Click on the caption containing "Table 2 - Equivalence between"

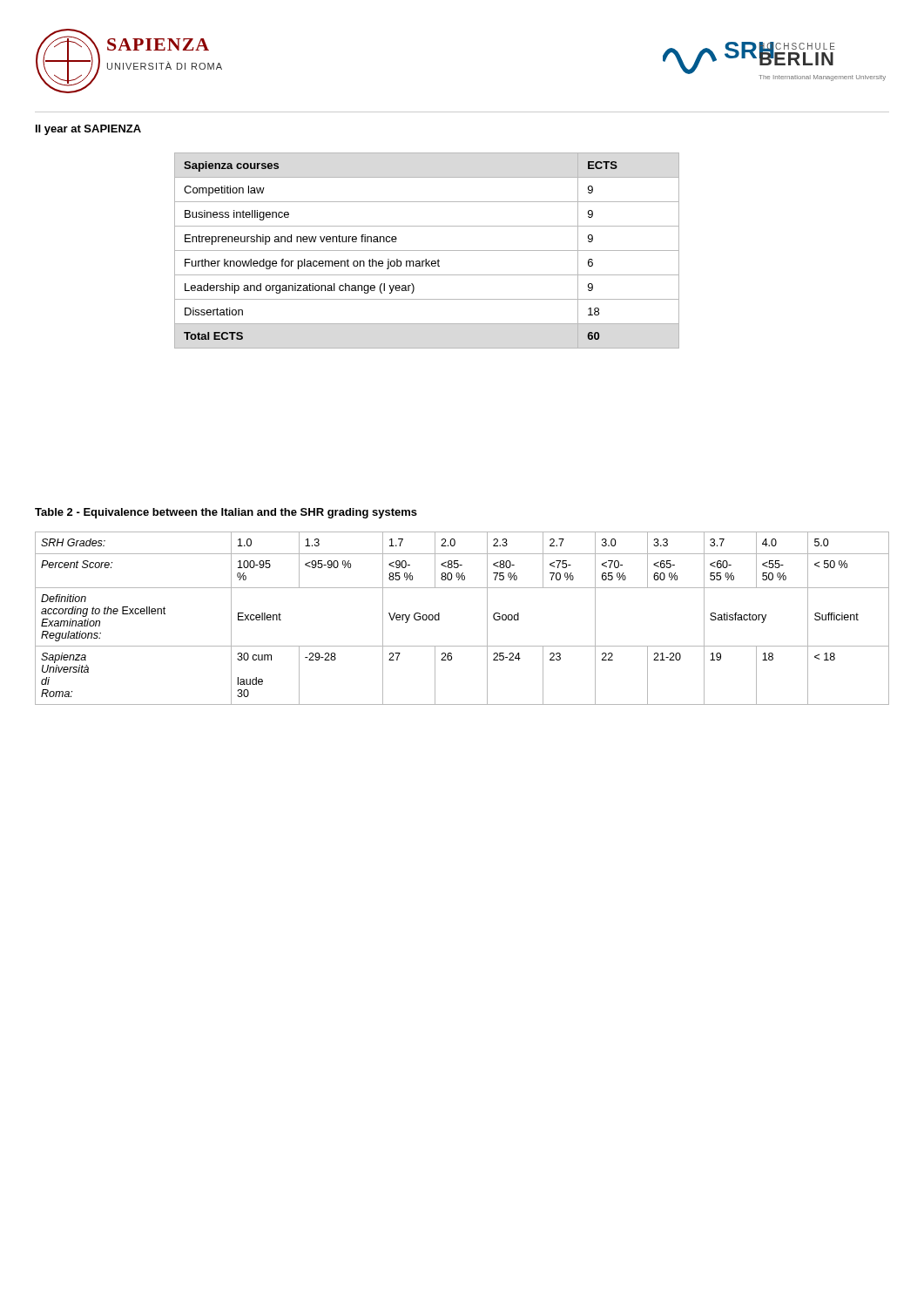pyautogui.click(x=226, y=512)
